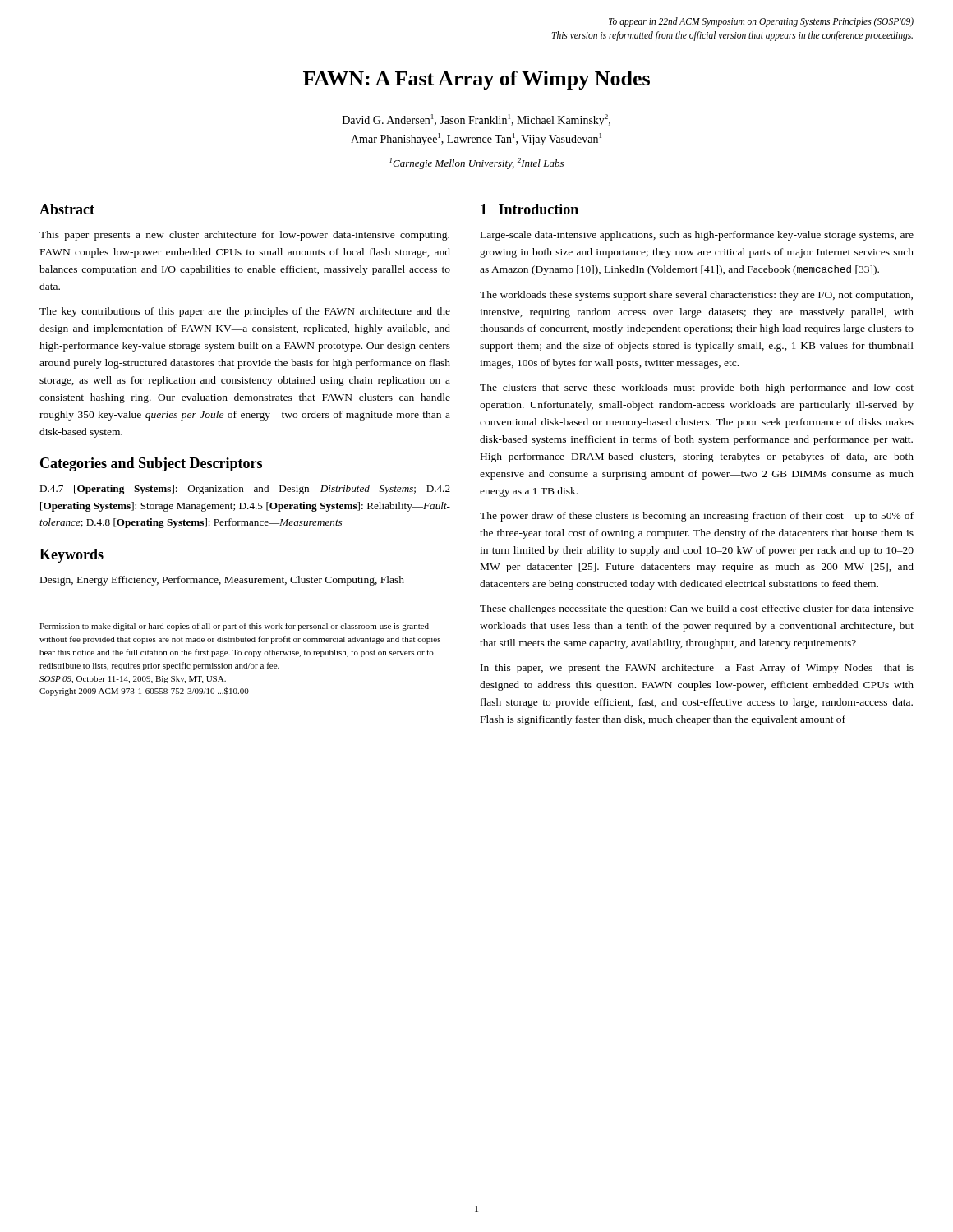Find the passage starting "Permission to make digital"
The image size is (953, 1232).
click(240, 658)
